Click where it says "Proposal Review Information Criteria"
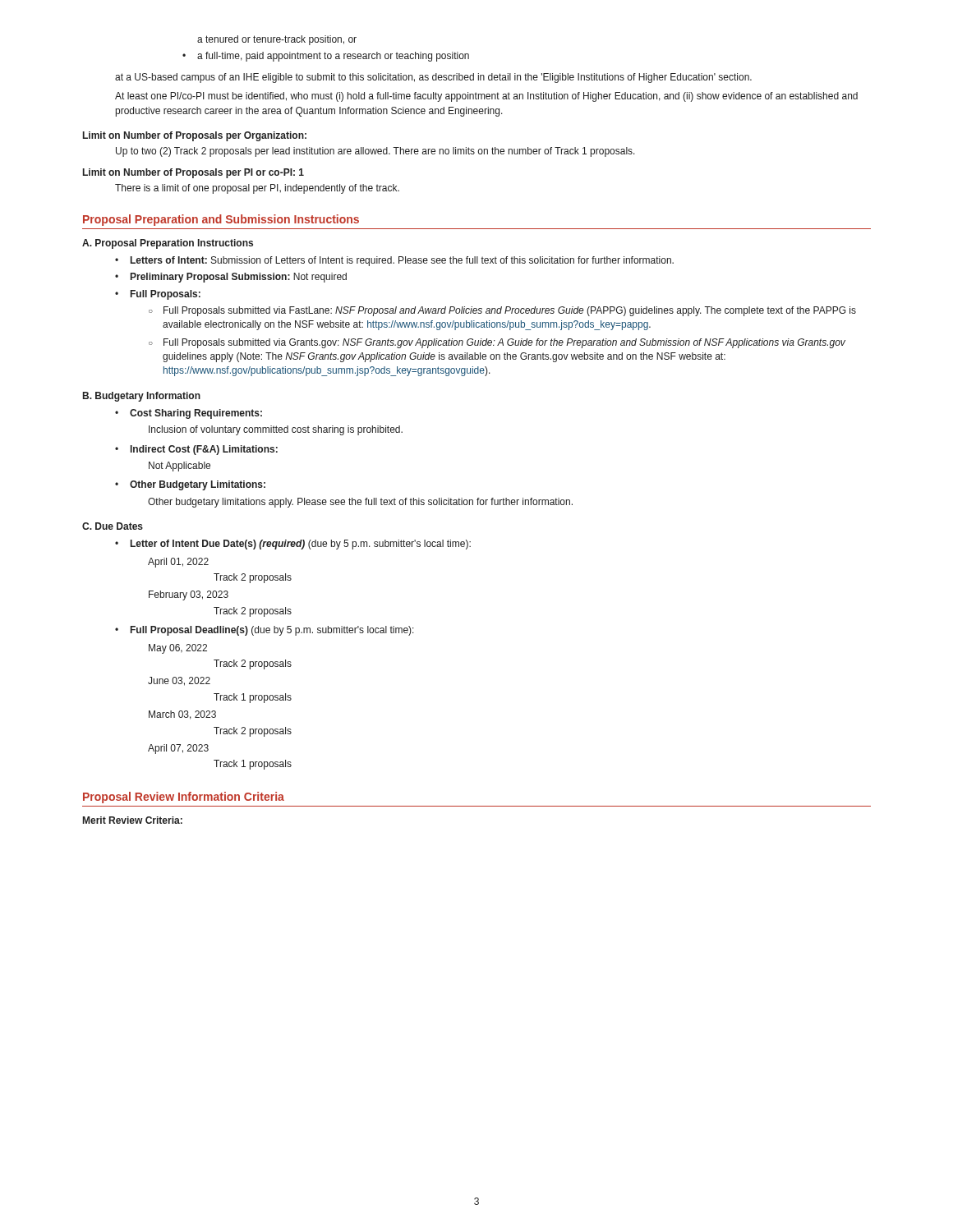953x1232 pixels. click(183, 796)
